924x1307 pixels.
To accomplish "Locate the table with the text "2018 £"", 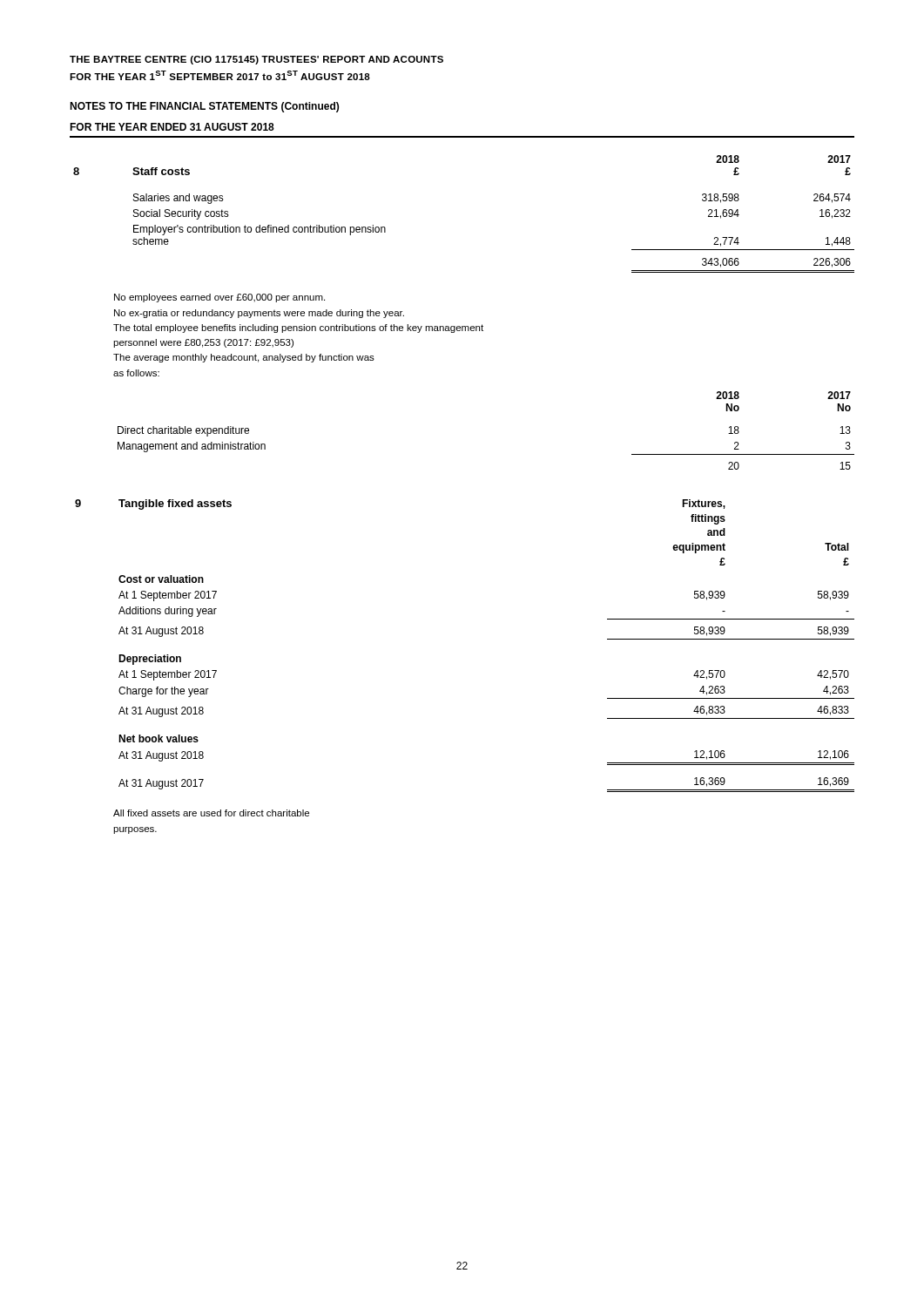I will click(462, 212).
